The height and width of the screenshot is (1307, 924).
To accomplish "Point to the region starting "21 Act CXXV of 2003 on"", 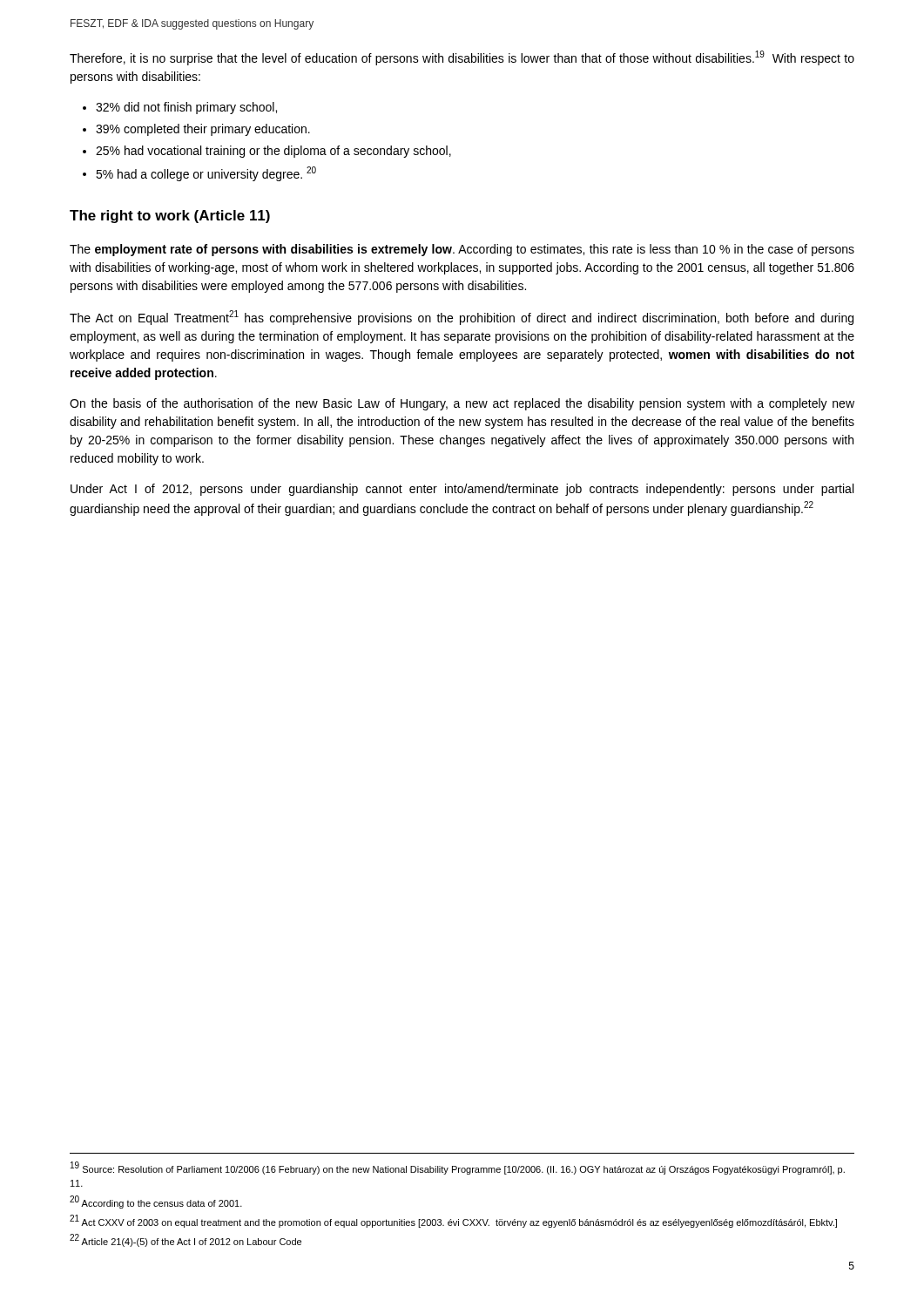I will (454, 1220).
